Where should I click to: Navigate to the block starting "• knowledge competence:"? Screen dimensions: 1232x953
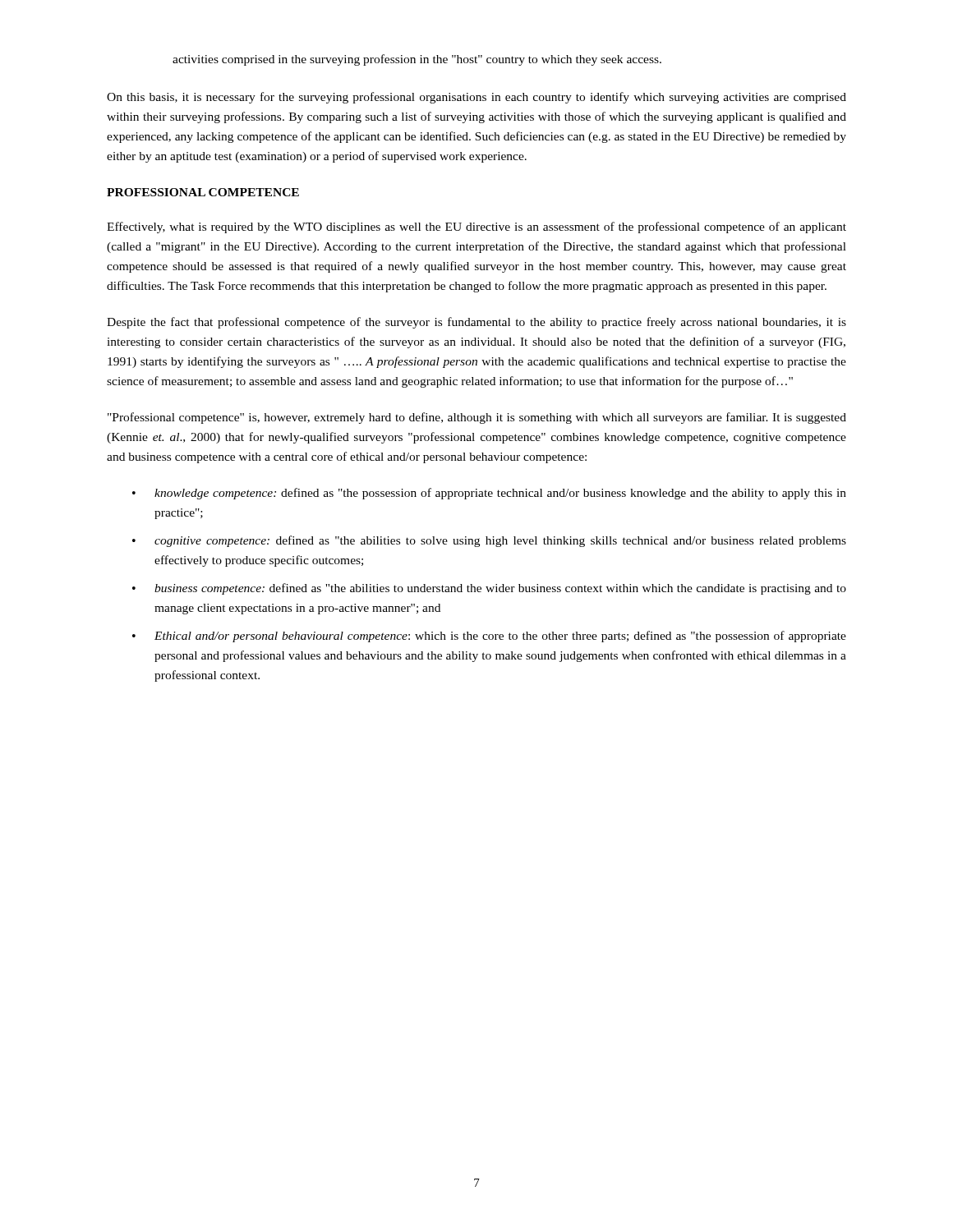[x=489, y=503]
